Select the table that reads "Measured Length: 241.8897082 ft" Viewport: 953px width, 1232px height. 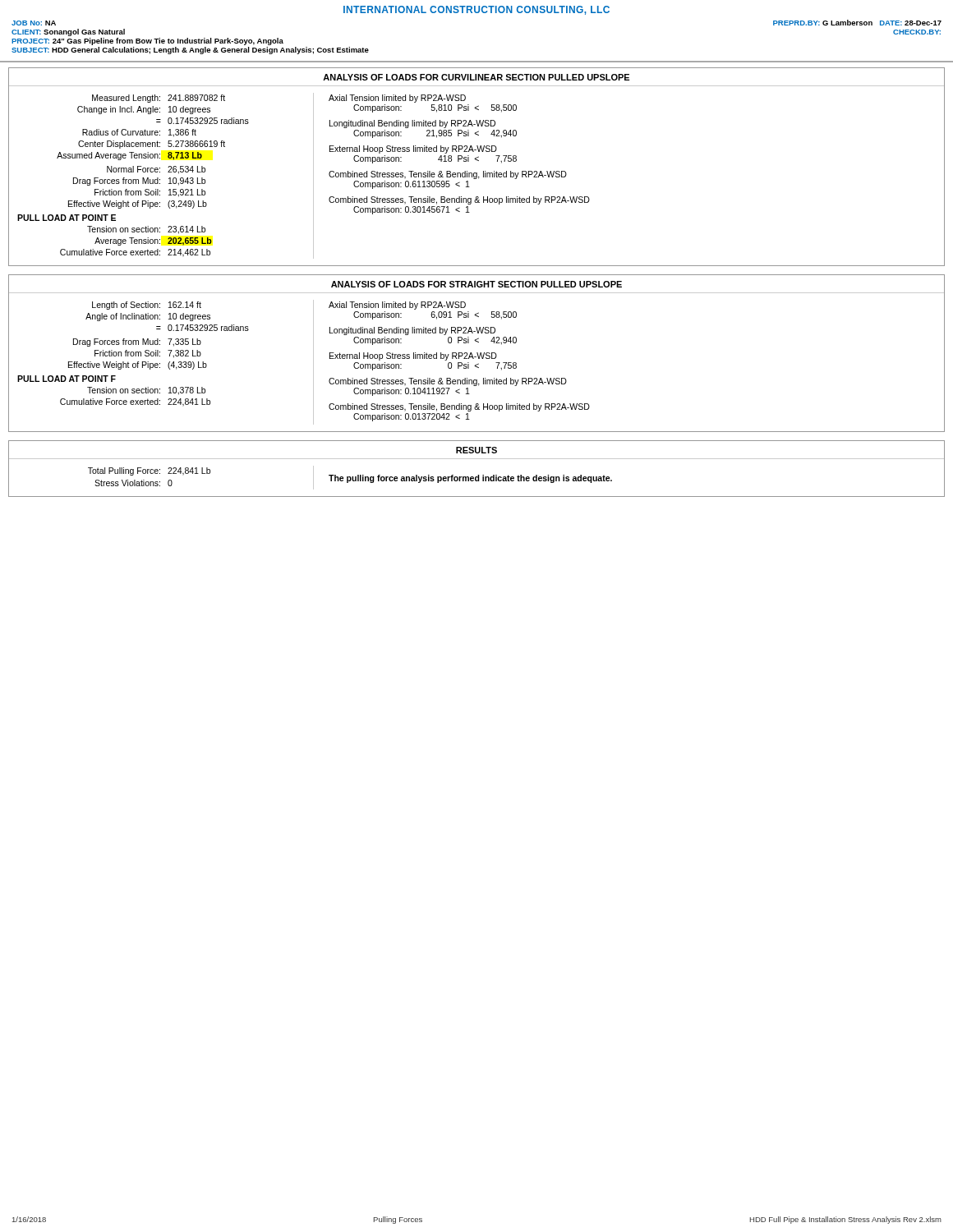click(x=165, y=176)
